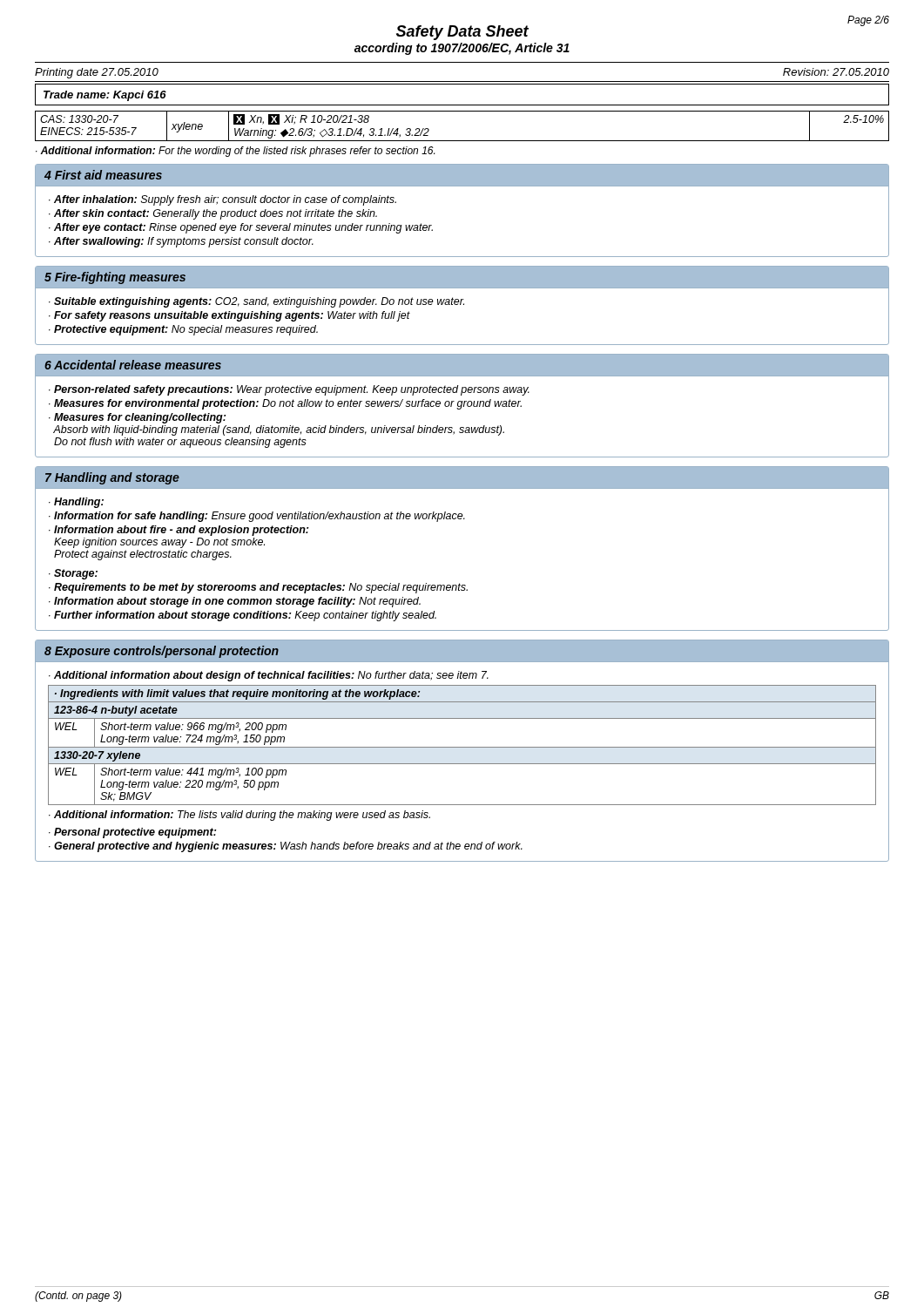Viewport: 924px width, 1307px height.
Task: Click on the section header containing "8 Exposure controls/personal"
Action: 462,751
